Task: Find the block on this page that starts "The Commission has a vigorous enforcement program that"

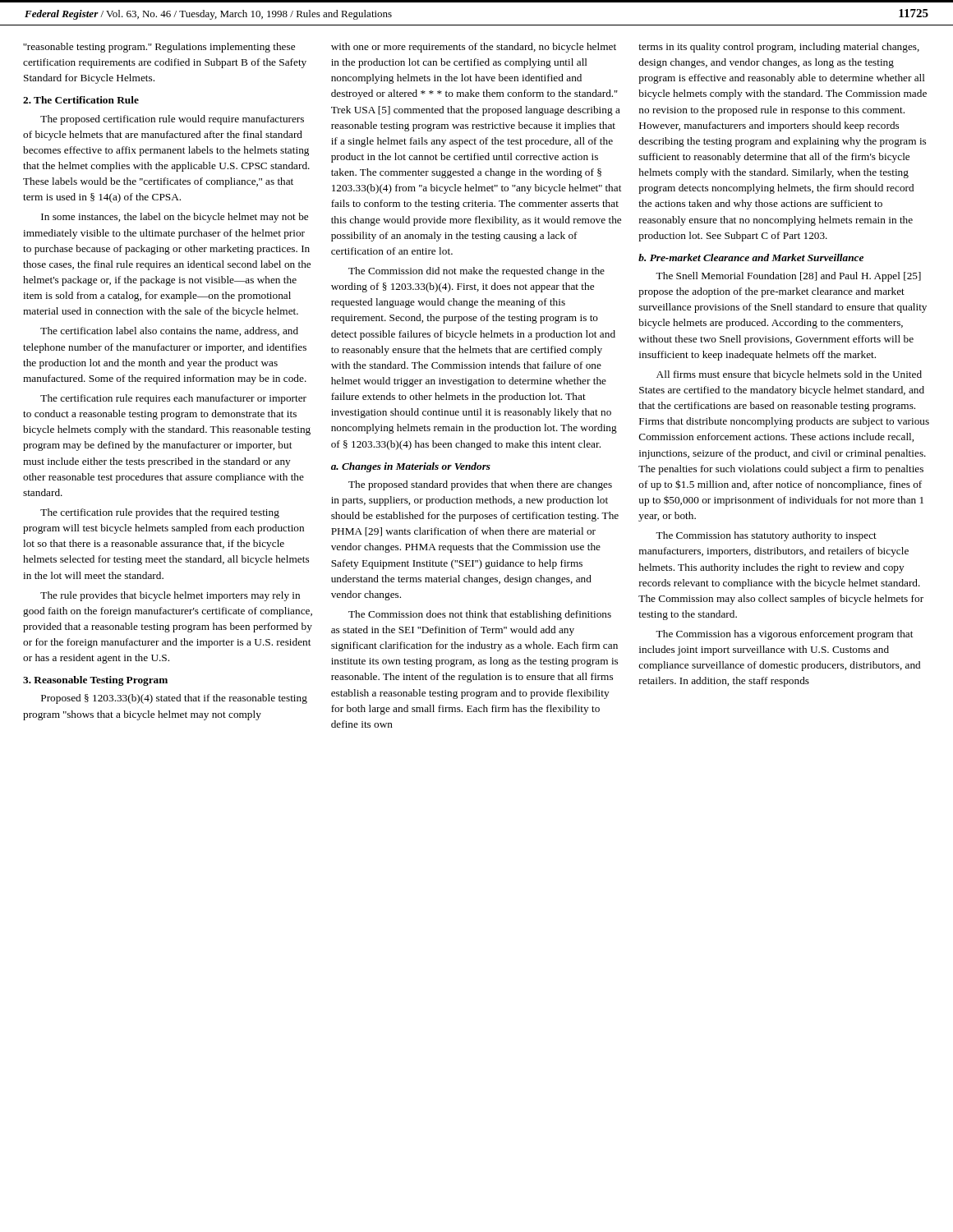Action: (780, 657)
